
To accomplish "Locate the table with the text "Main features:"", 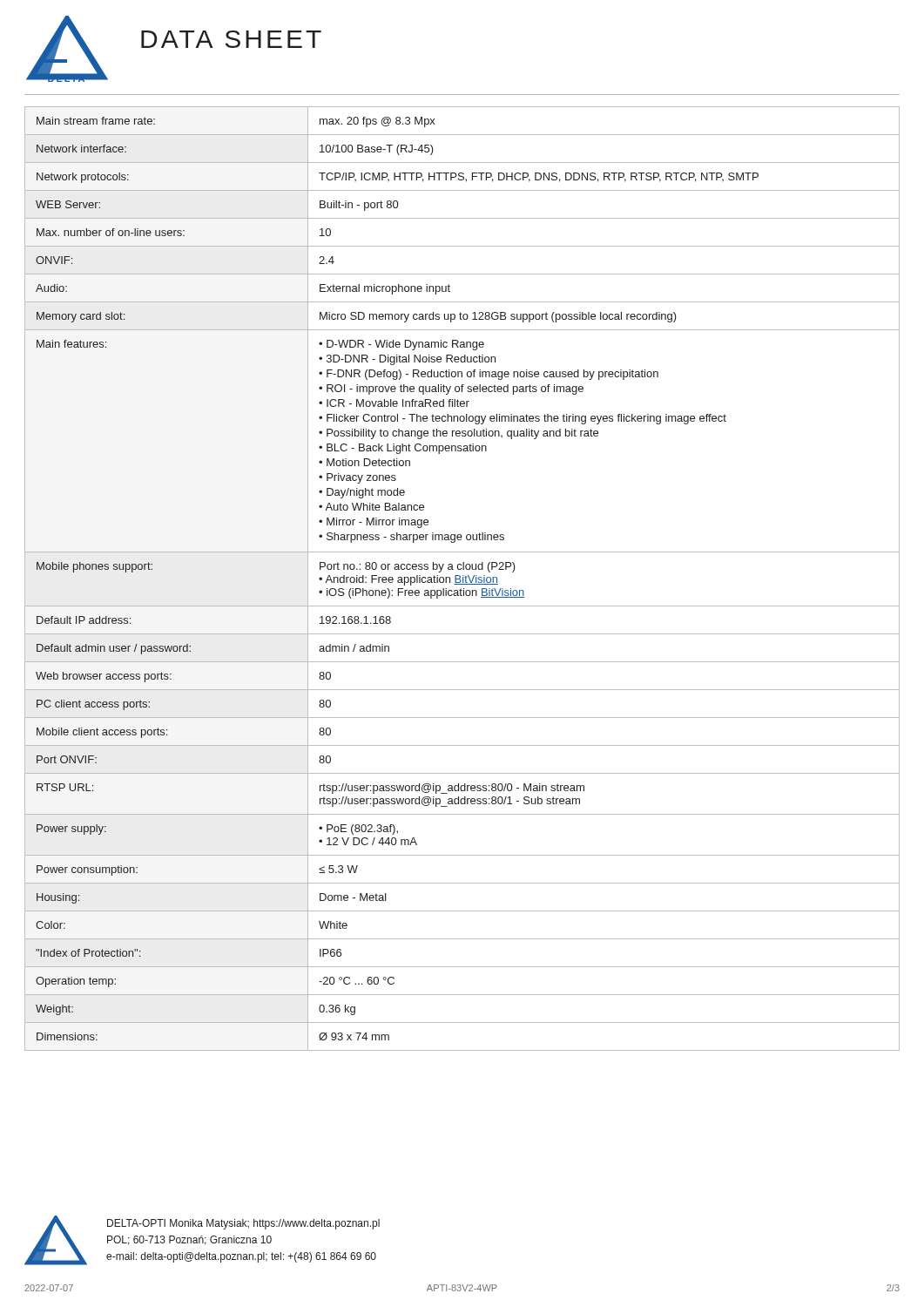I will 462,579.
